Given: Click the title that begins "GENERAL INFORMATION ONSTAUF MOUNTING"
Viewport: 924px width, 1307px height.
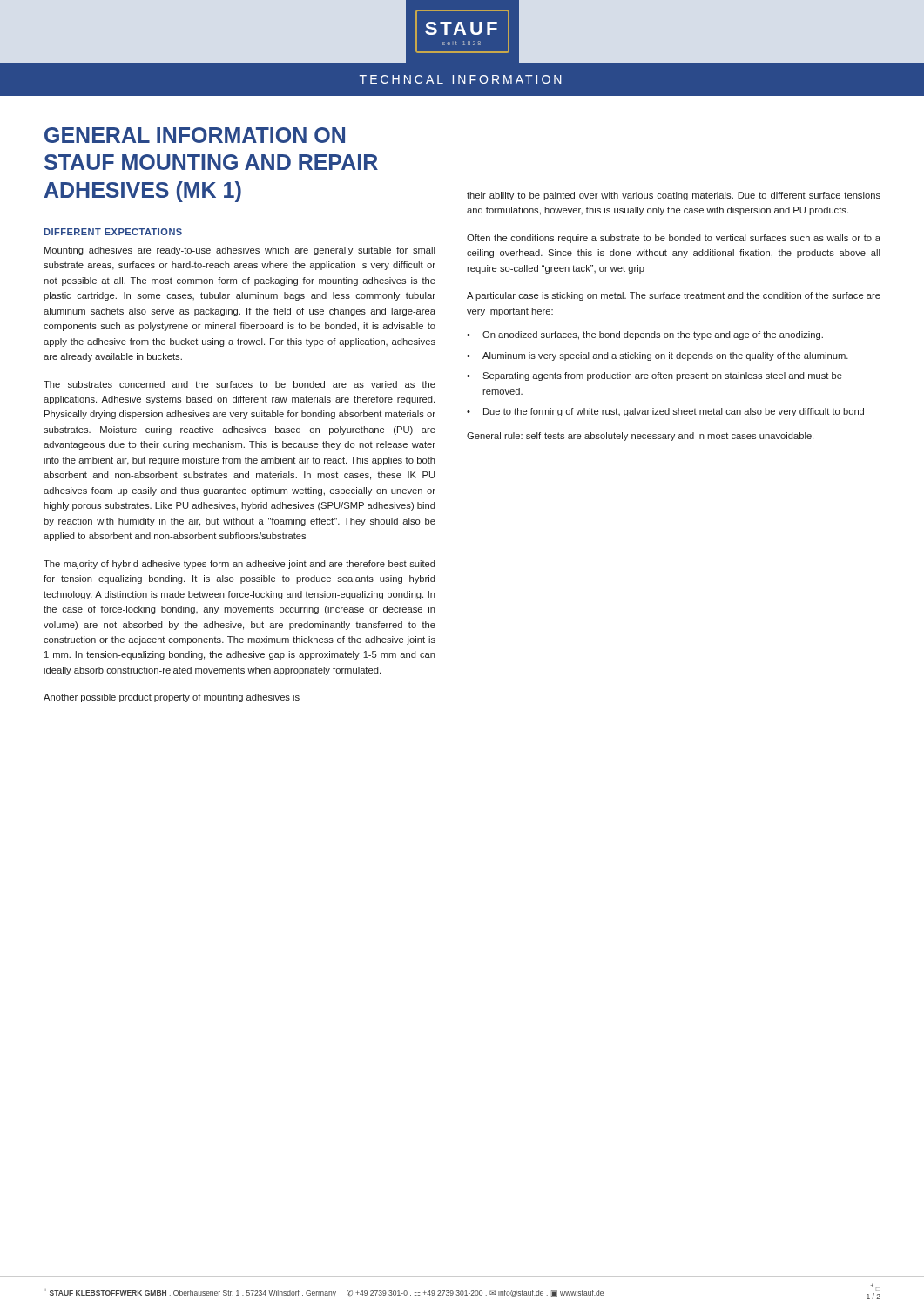Looking at the screenshot, I should (x=211, y=162).
